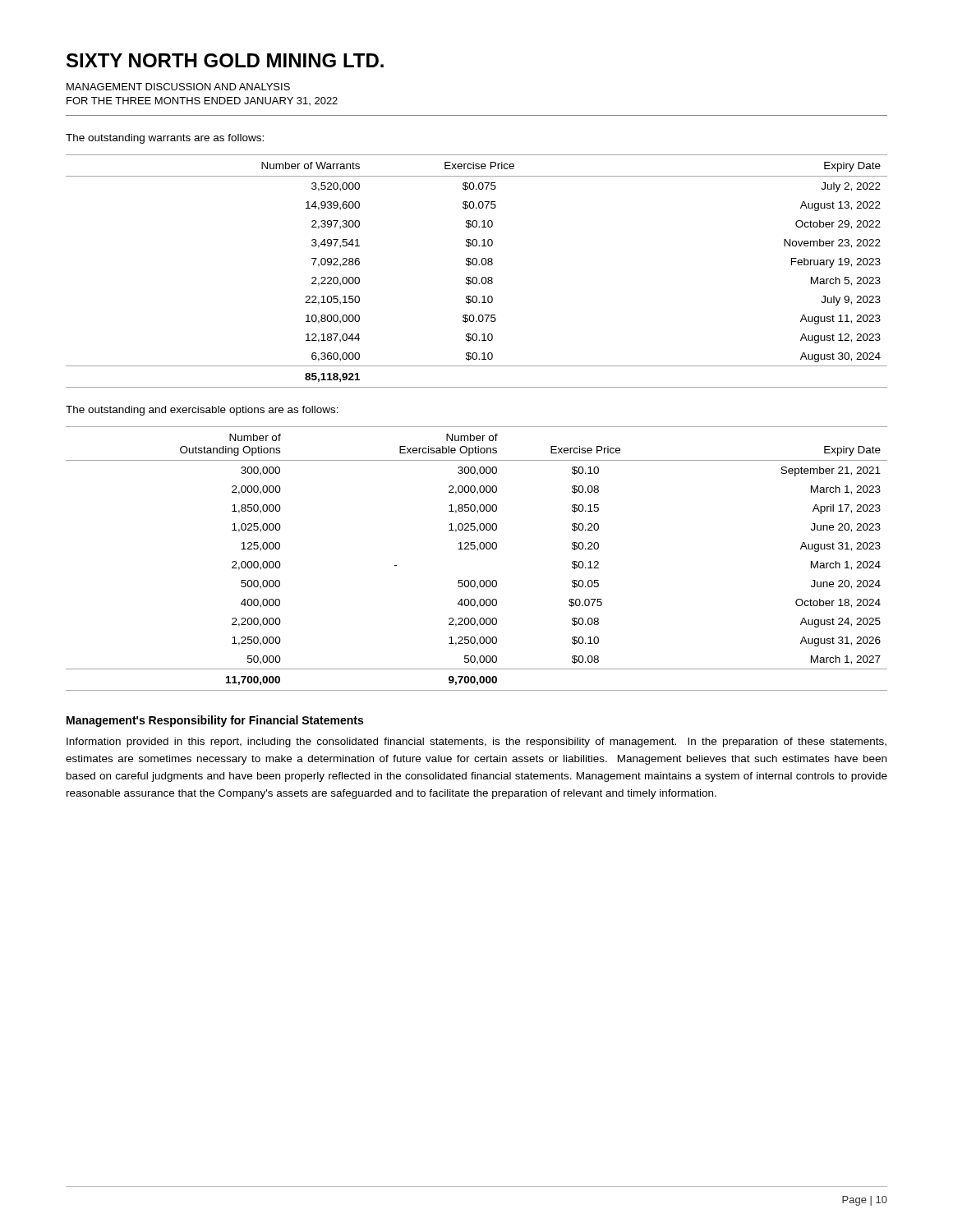Screen dimensions: 1232x953
Task: Locate the text block containing "The outstanding and exercisable"
Action: (x=202, y=409)
